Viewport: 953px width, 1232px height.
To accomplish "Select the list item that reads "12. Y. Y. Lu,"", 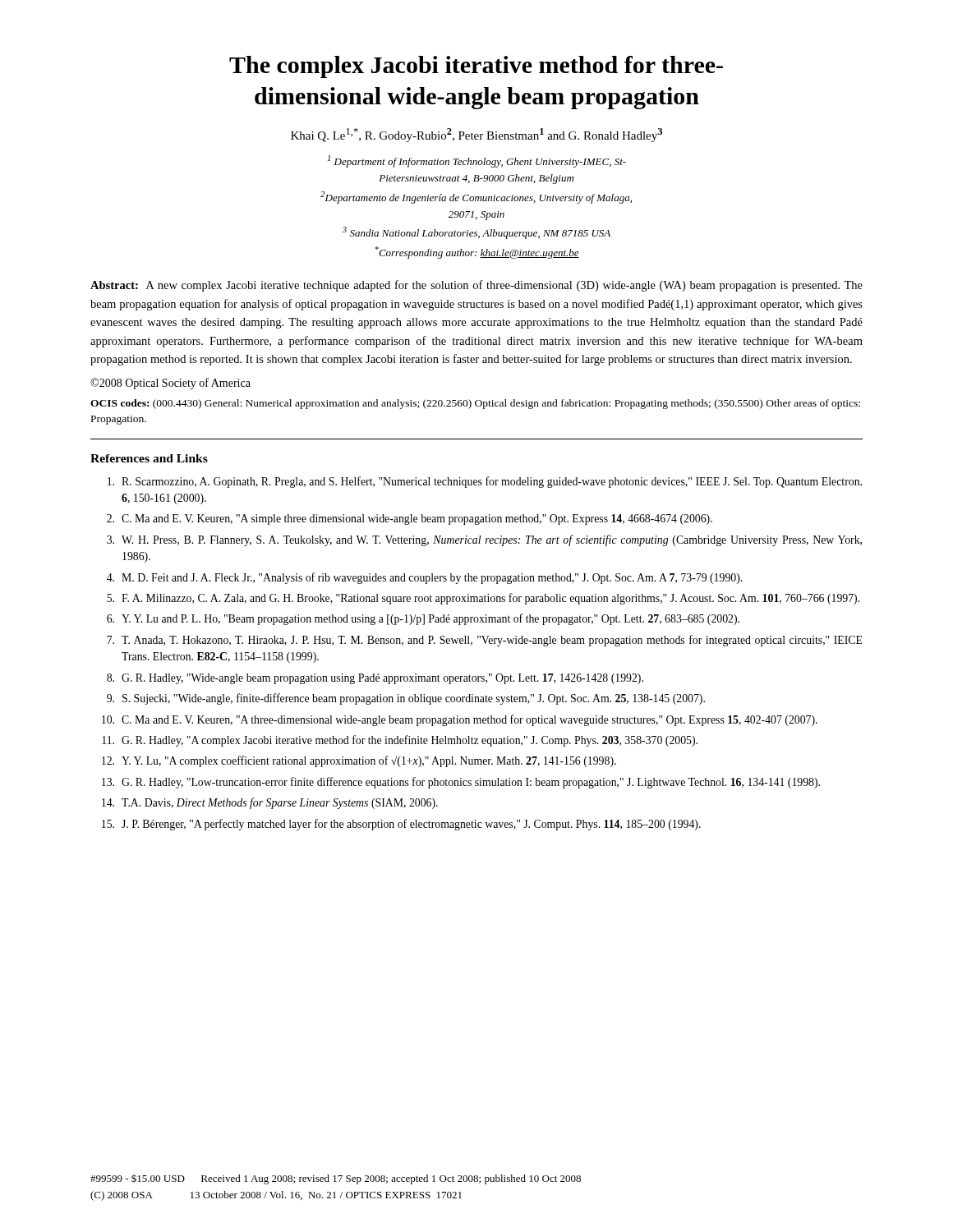I will 476,762.
